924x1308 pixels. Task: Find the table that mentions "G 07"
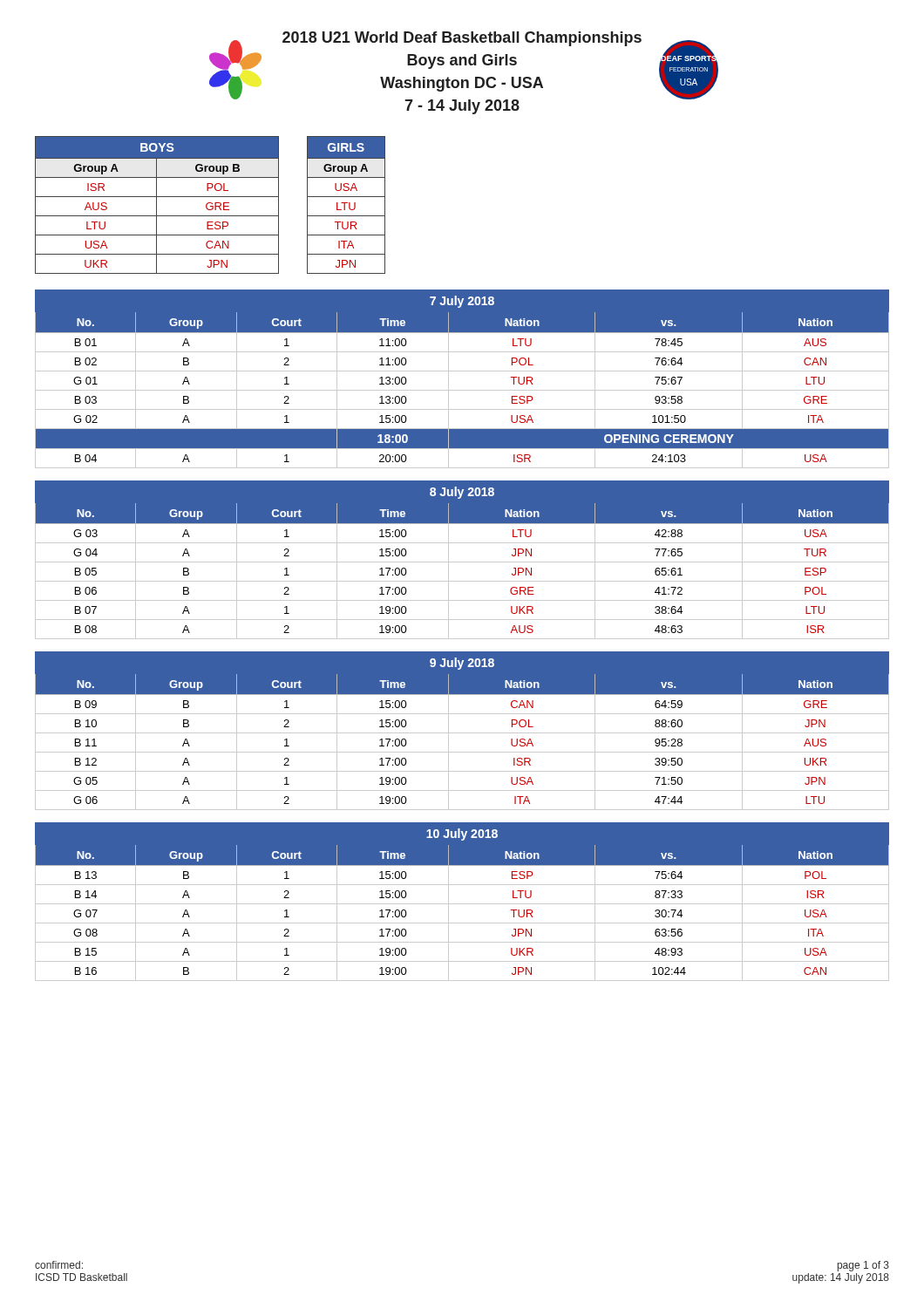[462, 902]
